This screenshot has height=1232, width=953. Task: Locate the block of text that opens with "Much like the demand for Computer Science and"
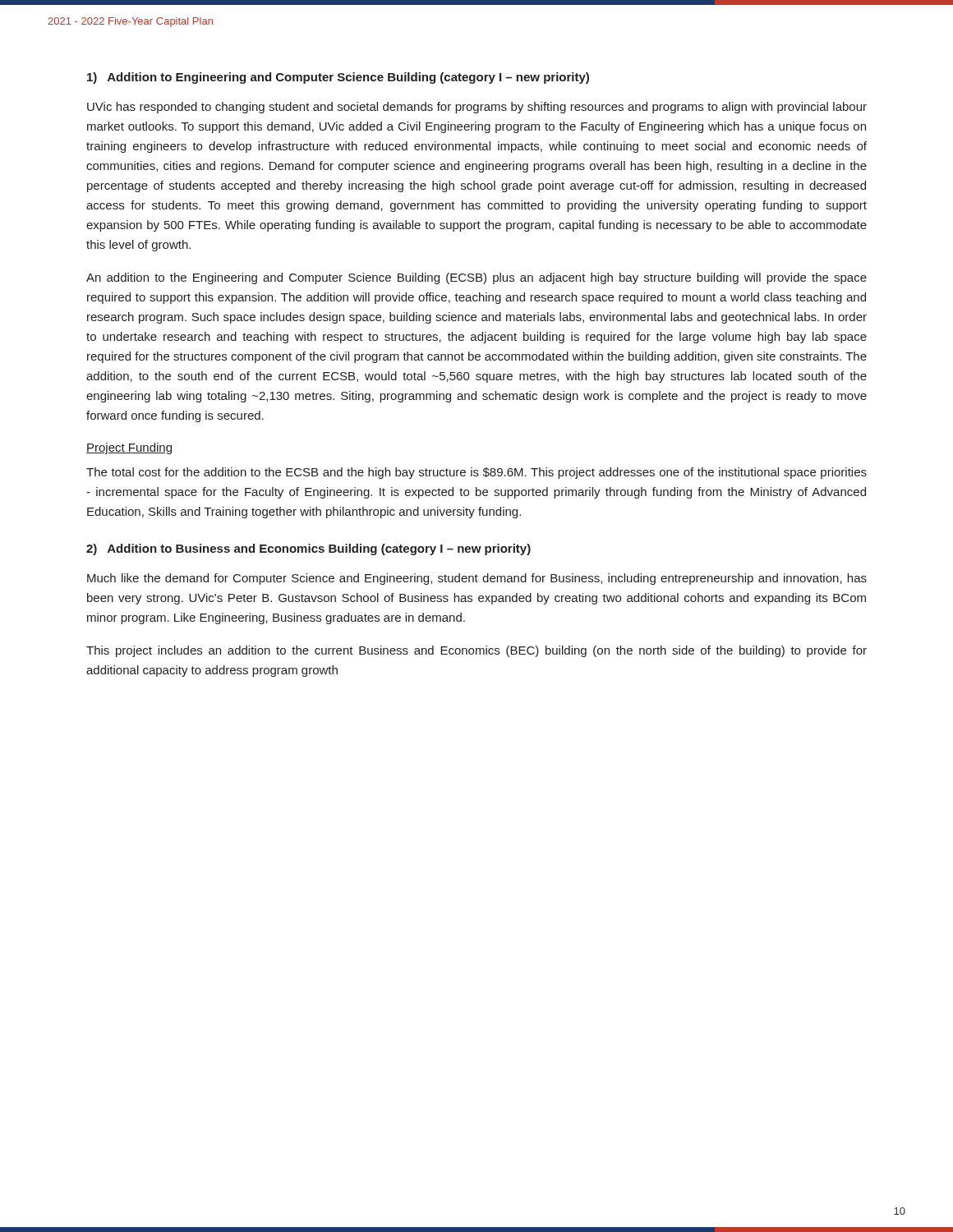coord(476,598)
